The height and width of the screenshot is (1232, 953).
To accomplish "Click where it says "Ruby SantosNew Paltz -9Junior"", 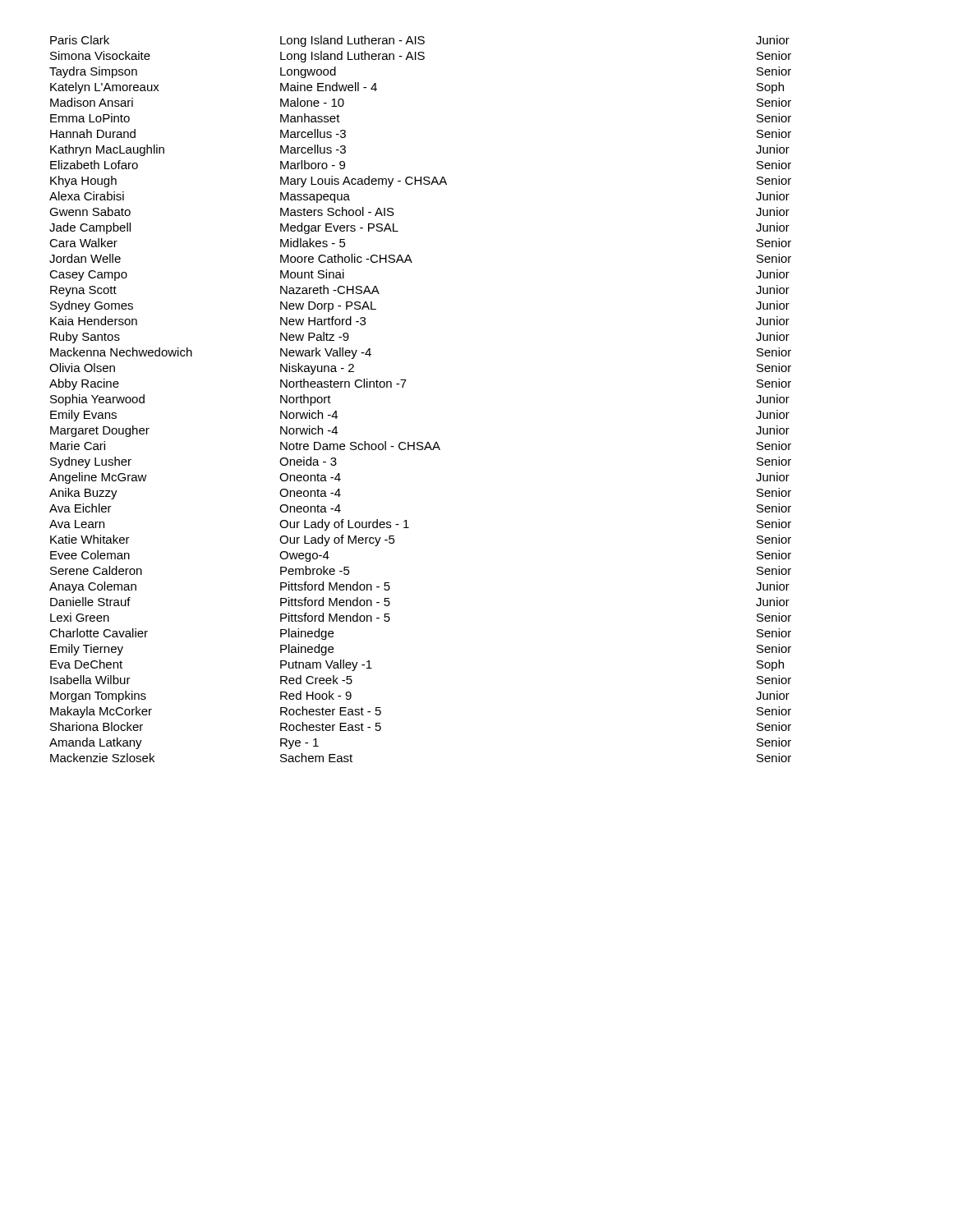I will (86, 337).
